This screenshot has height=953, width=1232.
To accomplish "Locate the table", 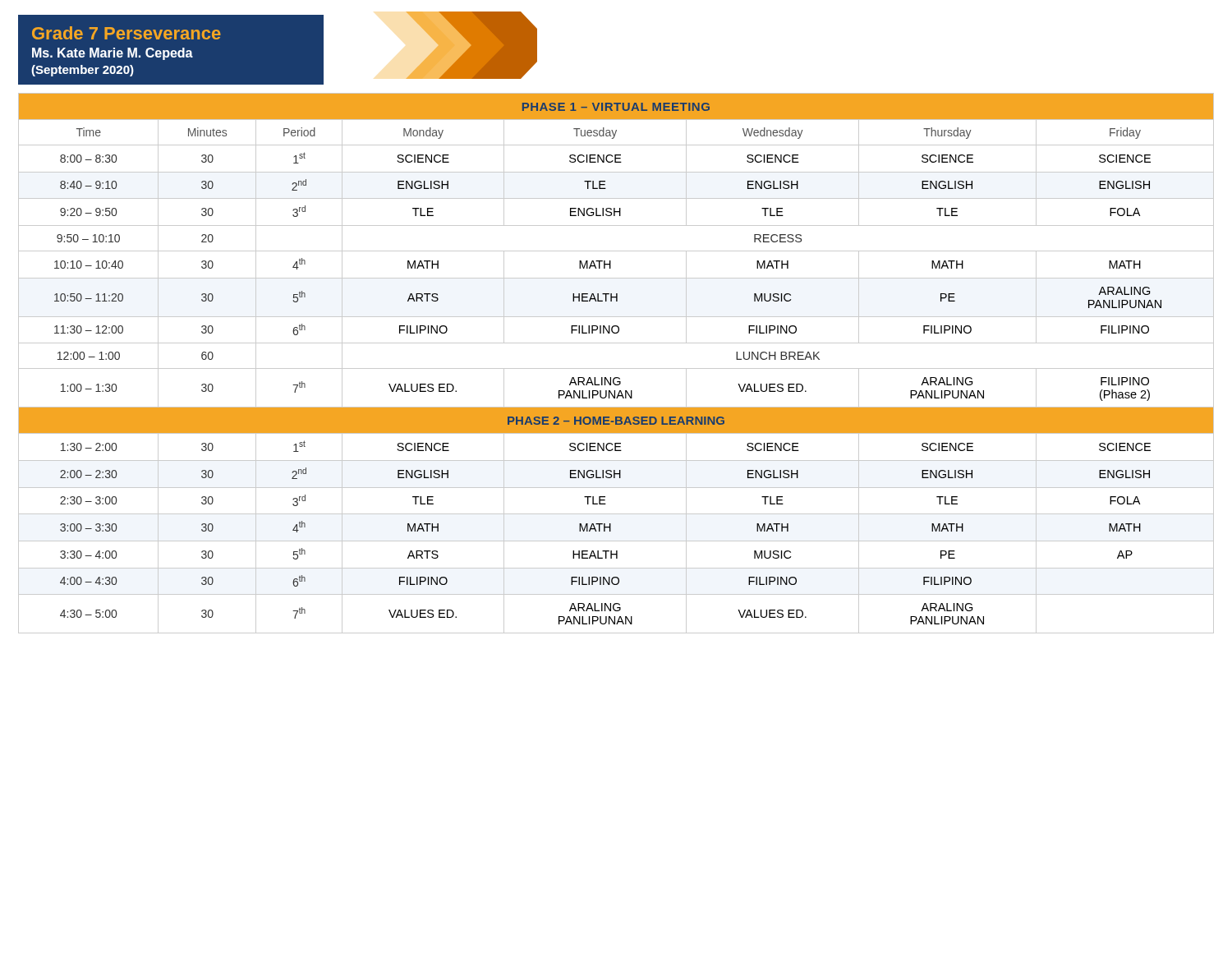I will (x=616, y=363).
